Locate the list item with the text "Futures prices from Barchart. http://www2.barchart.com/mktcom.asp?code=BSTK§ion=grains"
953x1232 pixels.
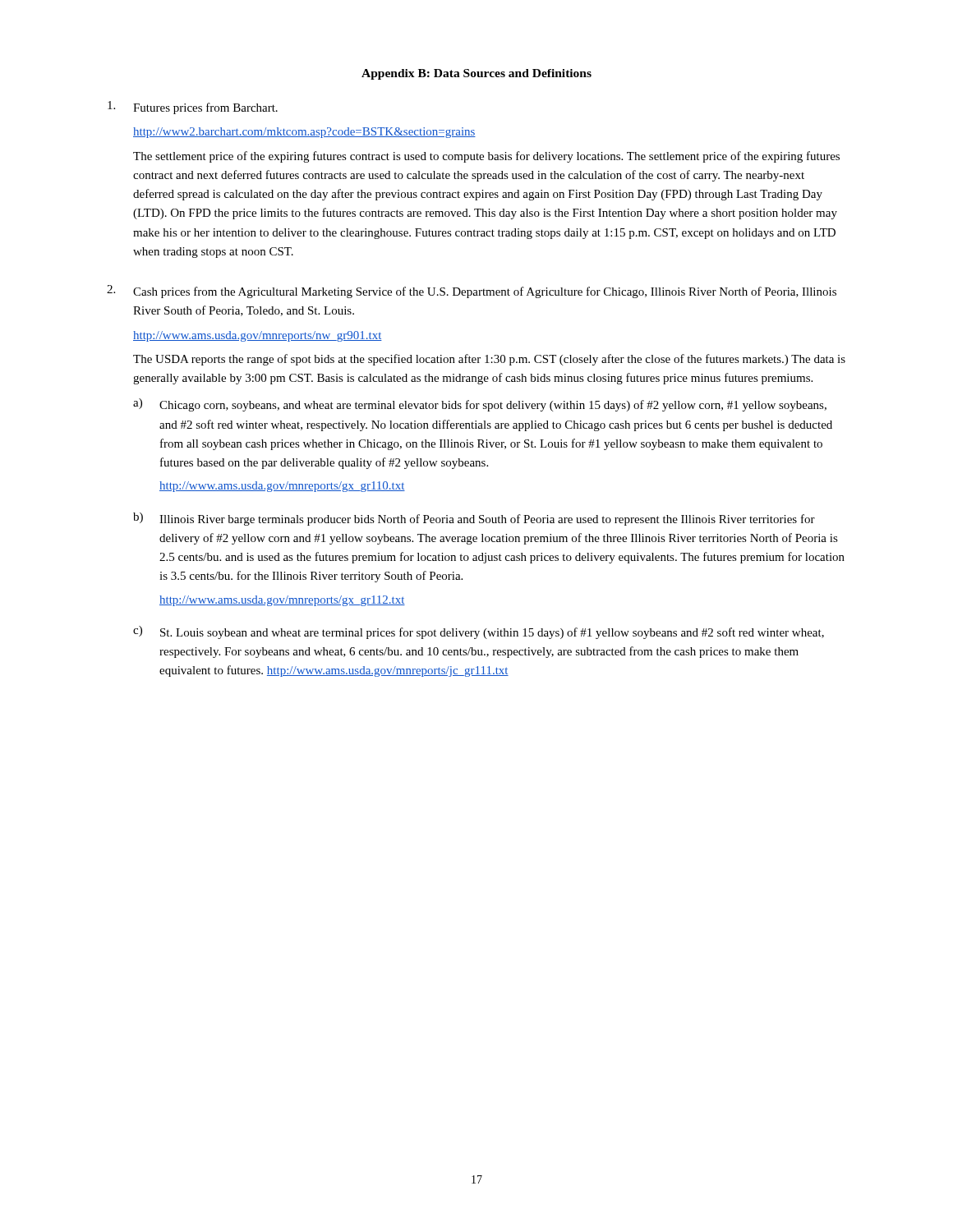point(476,182)
